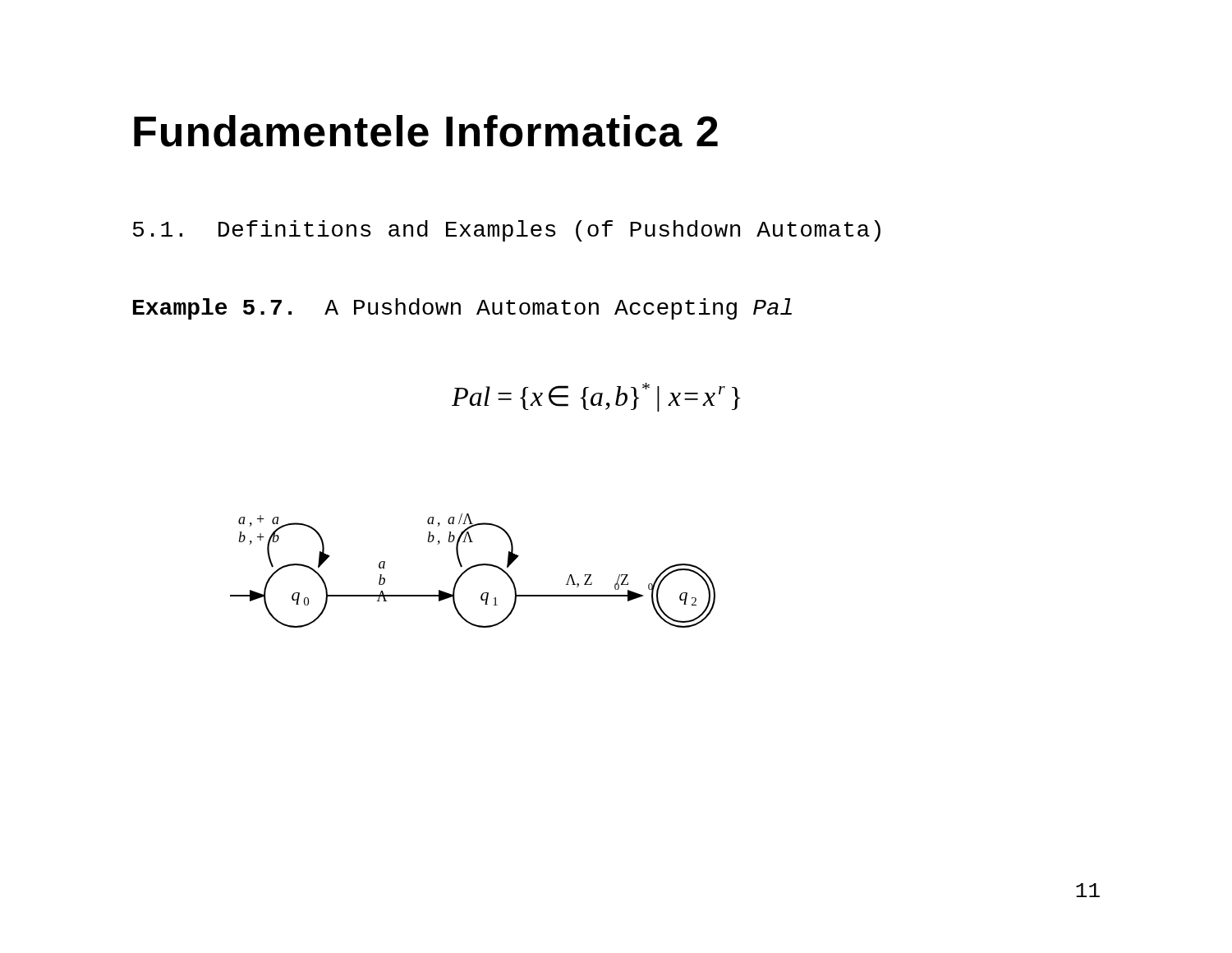Click on the element starting "5.1. Definitions and Examples (of Pushdown Automata)"
This screenshot has width=1232, height=953.
[x=508, y=230]
